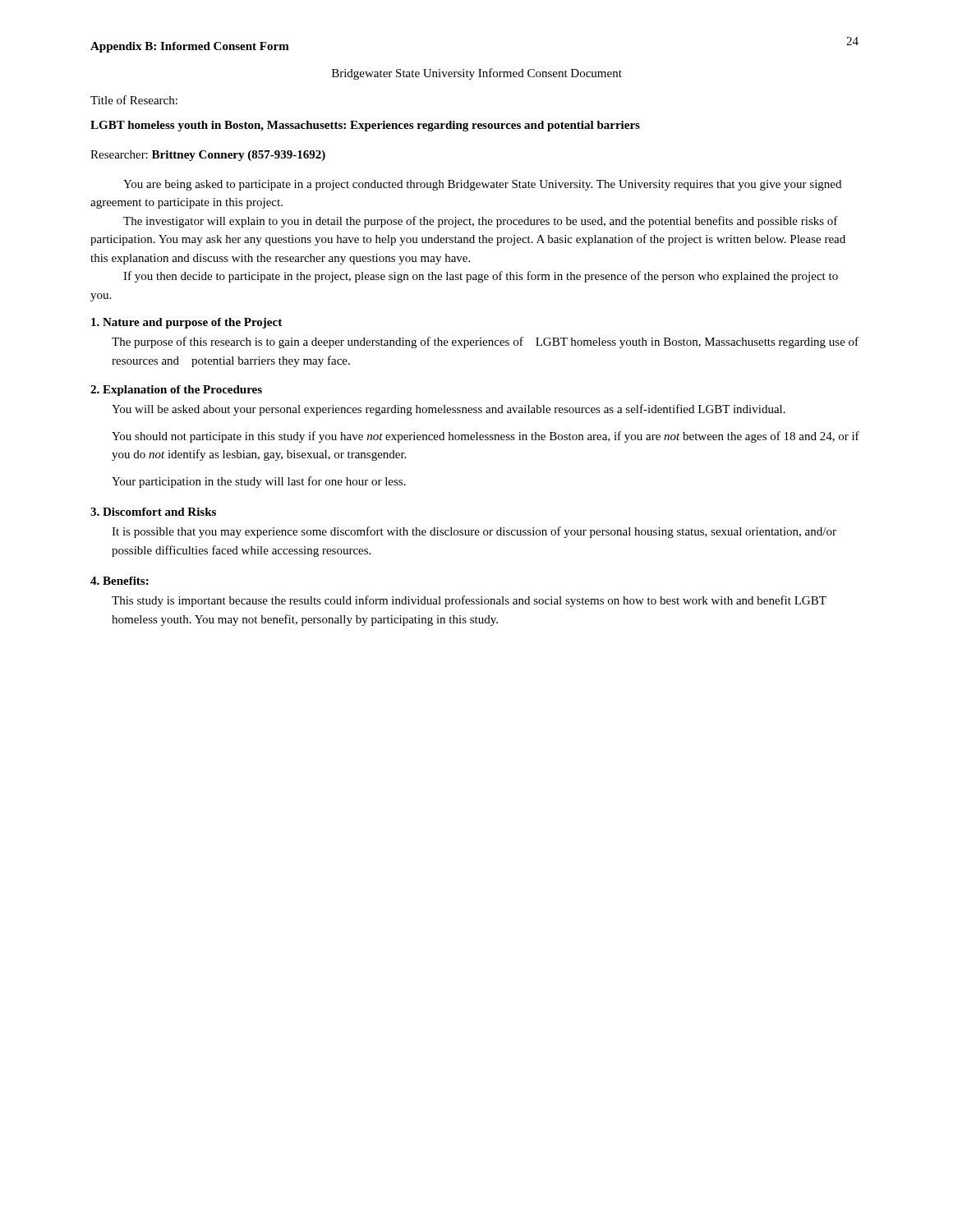Where does it say "3. Discomfort and Risks"?
The height and width of the screenshot is (1232, 953).
(153, 512)
